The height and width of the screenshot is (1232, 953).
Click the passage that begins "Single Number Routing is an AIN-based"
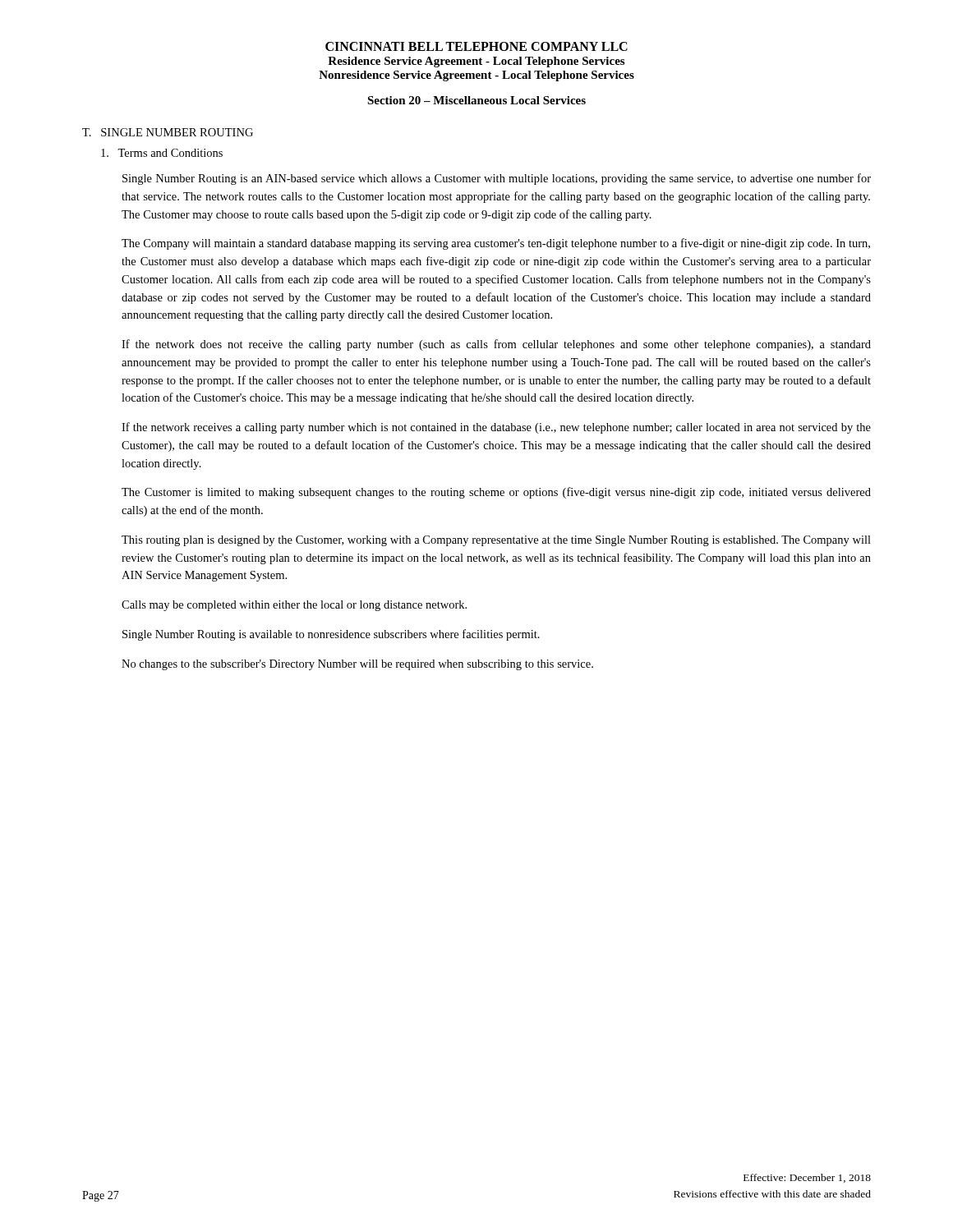pyautogui.click(x=496, y=196)
